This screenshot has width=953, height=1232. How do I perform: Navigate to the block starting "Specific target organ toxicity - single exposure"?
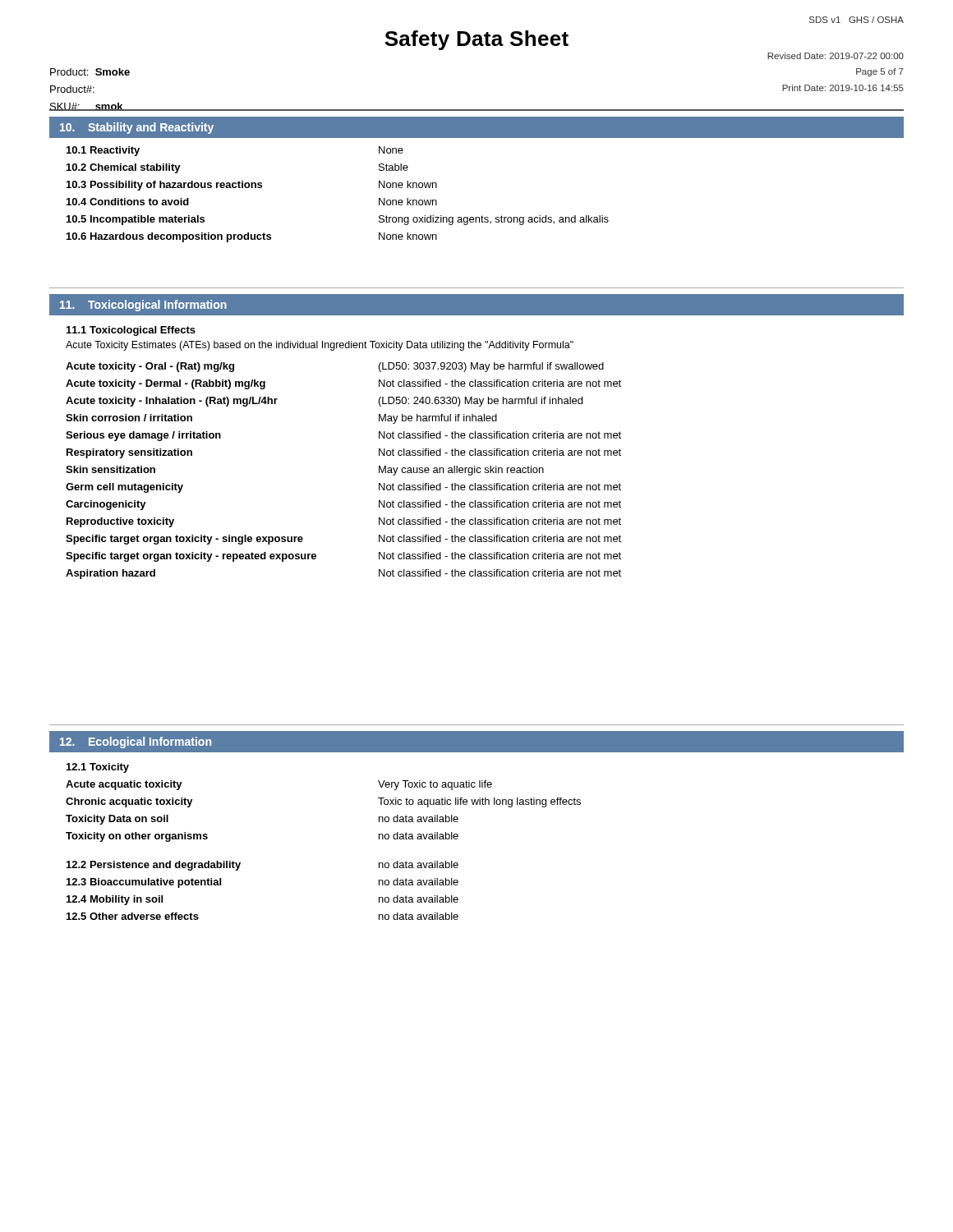485,538
